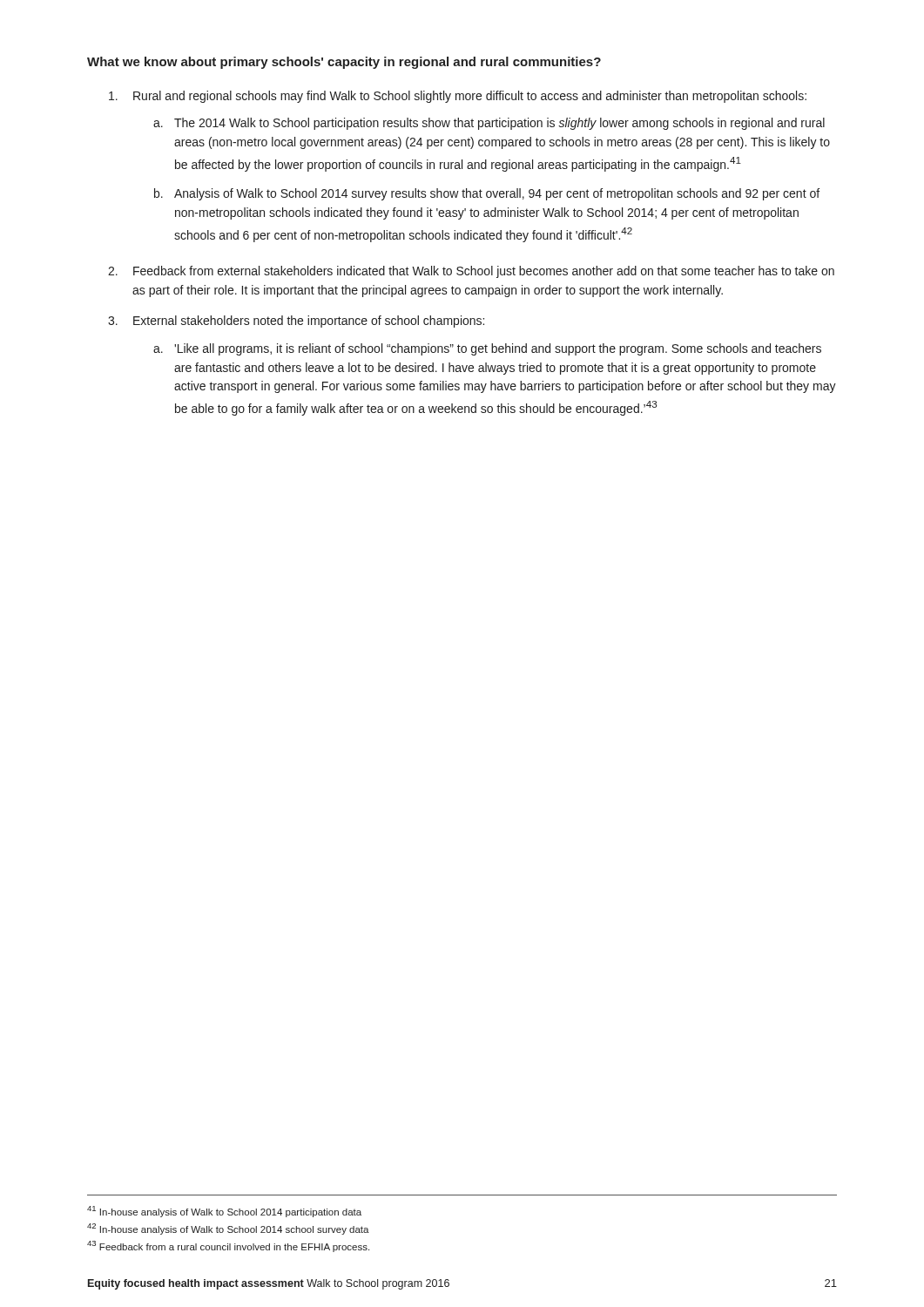
Task: Find the passage starting "43 Feedback from"
Action: (x=229, y=1245)
